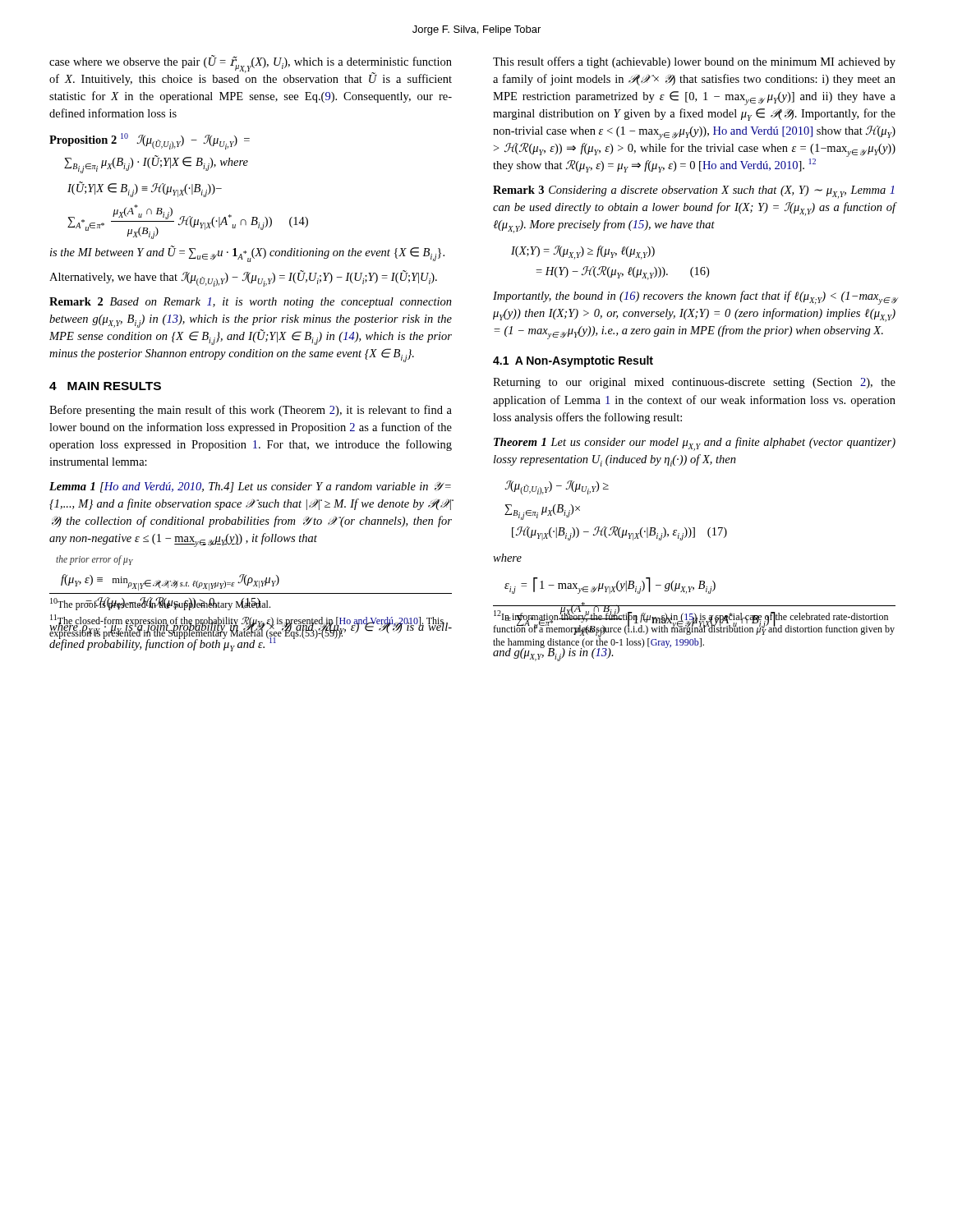Point to the formula beginning "f(μY, ε) ≡ minρX|Y∈𝒫(𝒳|𝒴)"
953x1232 pixels.
[256, 591]
